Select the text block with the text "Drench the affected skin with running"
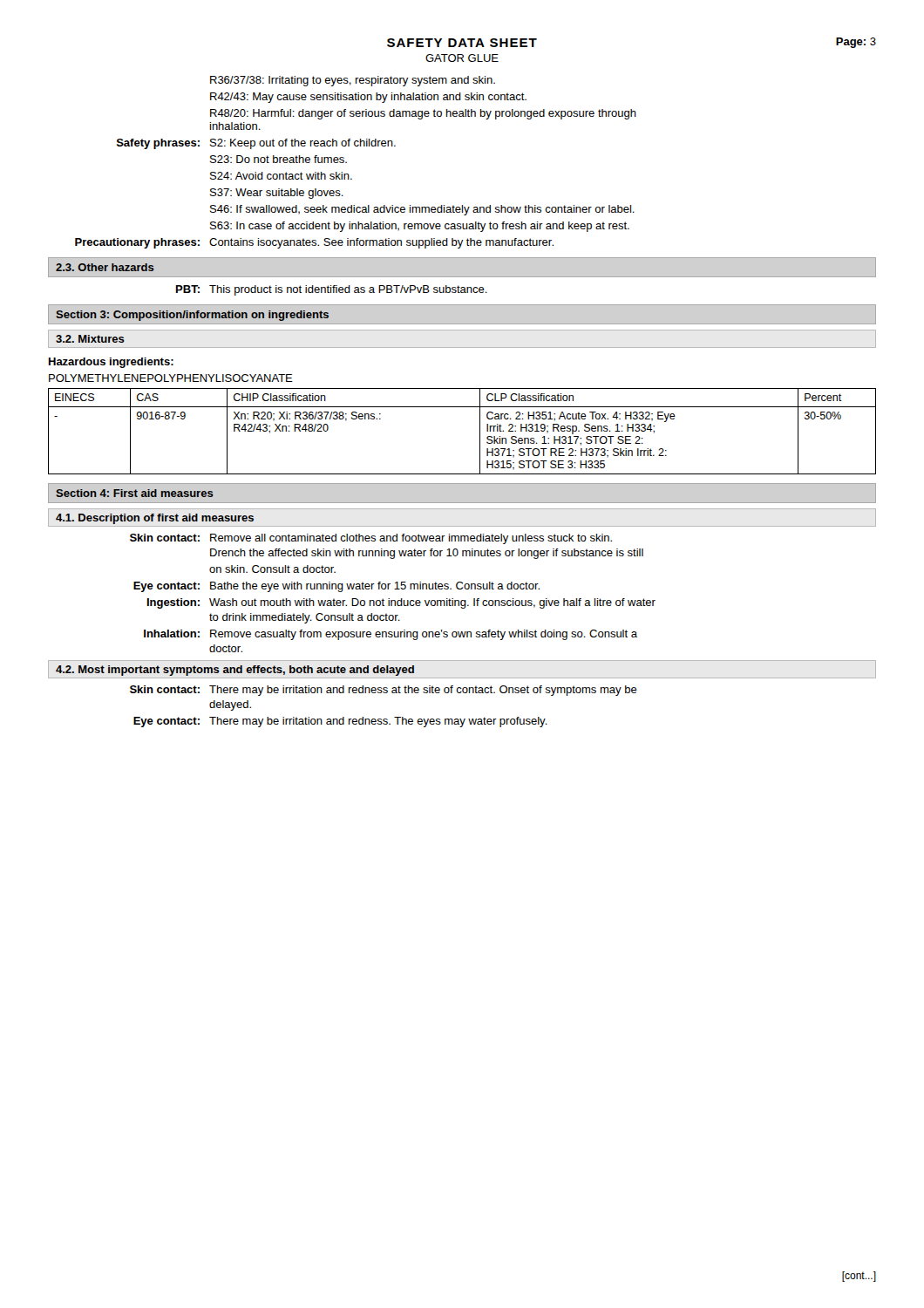The image size is (924, 1308). (x=426, y=552)
